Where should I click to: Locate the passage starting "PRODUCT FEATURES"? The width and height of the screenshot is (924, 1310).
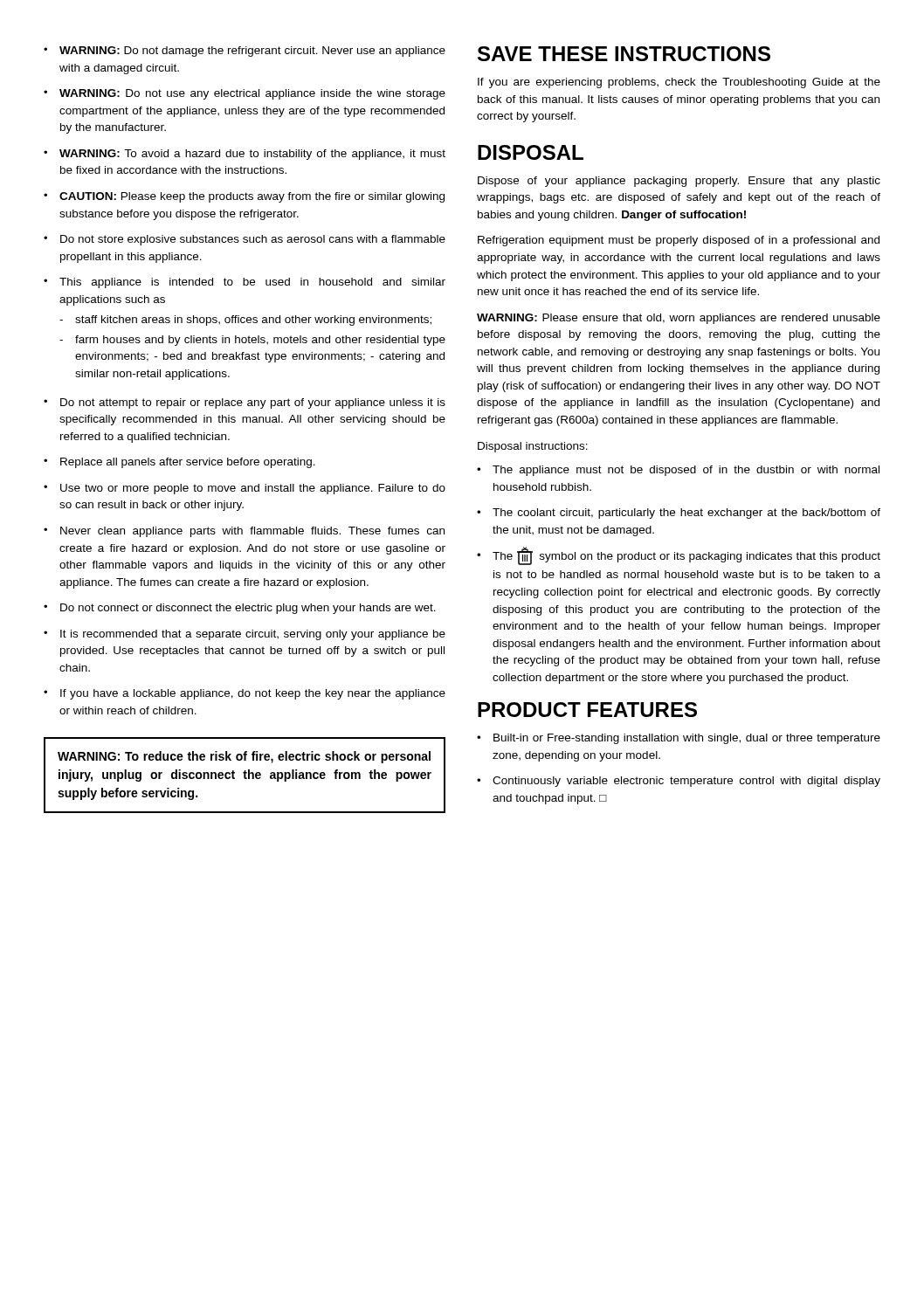587,710
